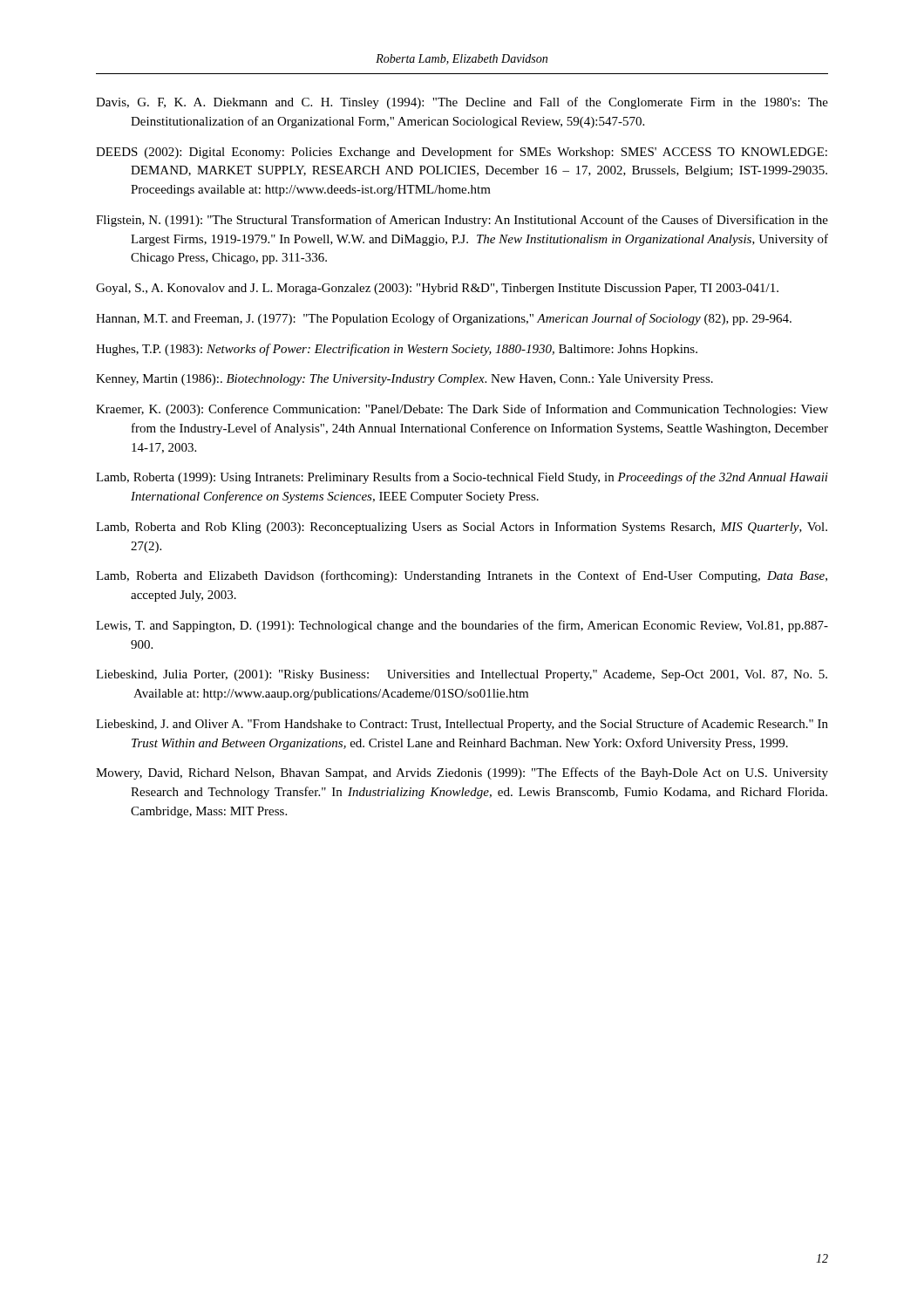Locate the list item that reads "Hughes, T.P. (1983): Networks of"
The width and height of the screenshot is (924, 1308).
(x=397, y=348)
